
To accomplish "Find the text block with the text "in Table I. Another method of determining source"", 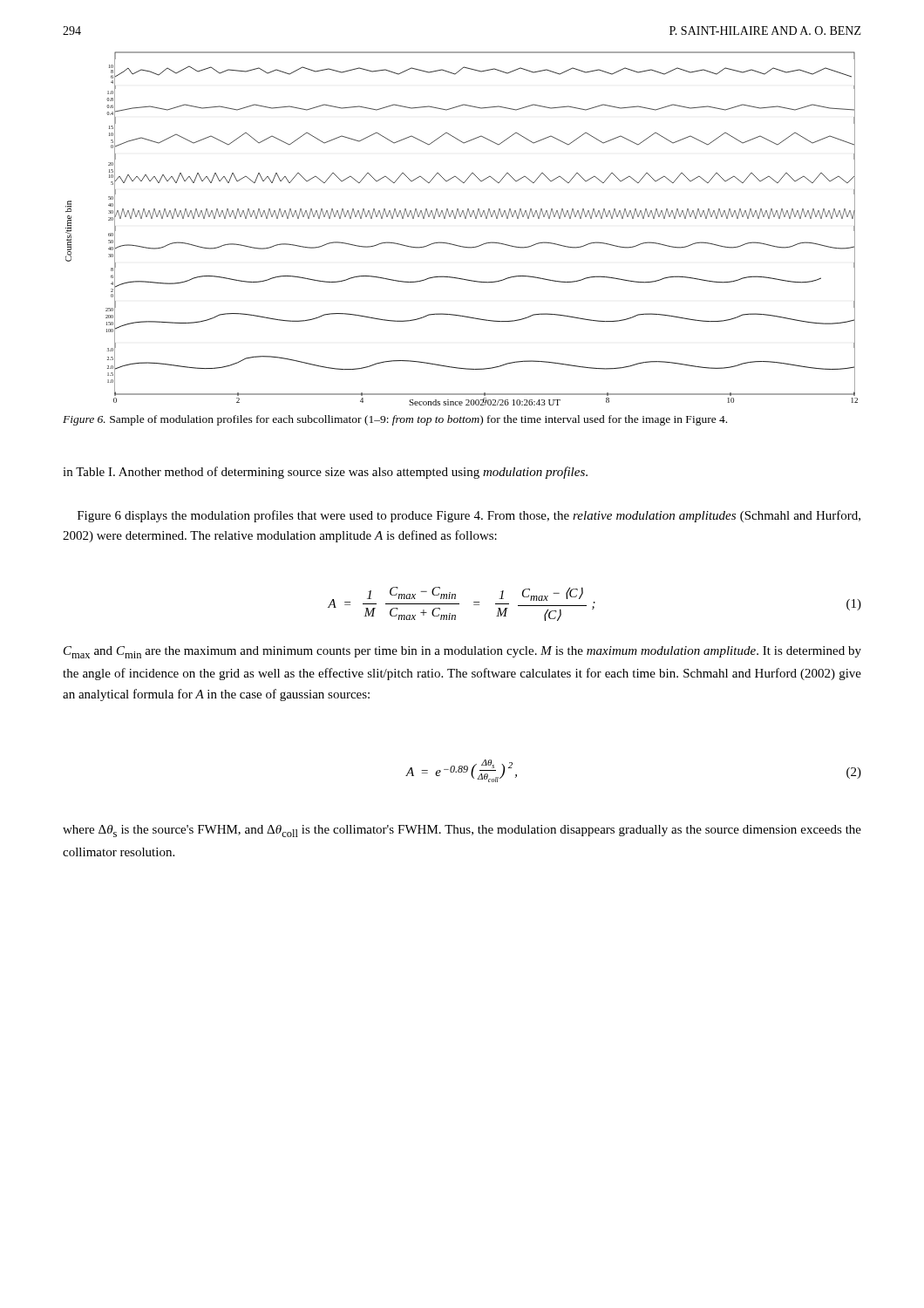I will point(326,472).
